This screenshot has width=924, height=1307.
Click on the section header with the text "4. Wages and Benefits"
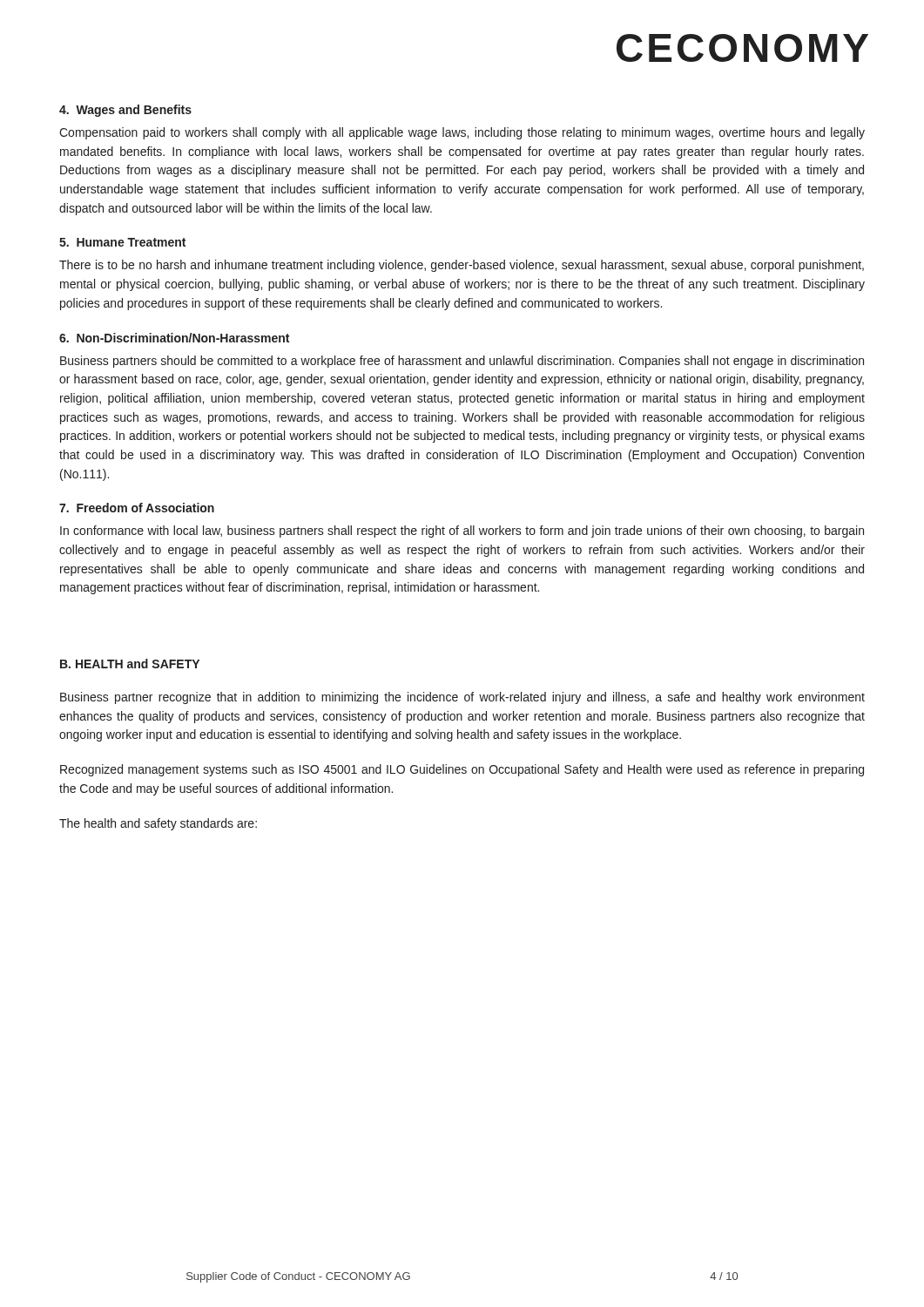point(125,110)
